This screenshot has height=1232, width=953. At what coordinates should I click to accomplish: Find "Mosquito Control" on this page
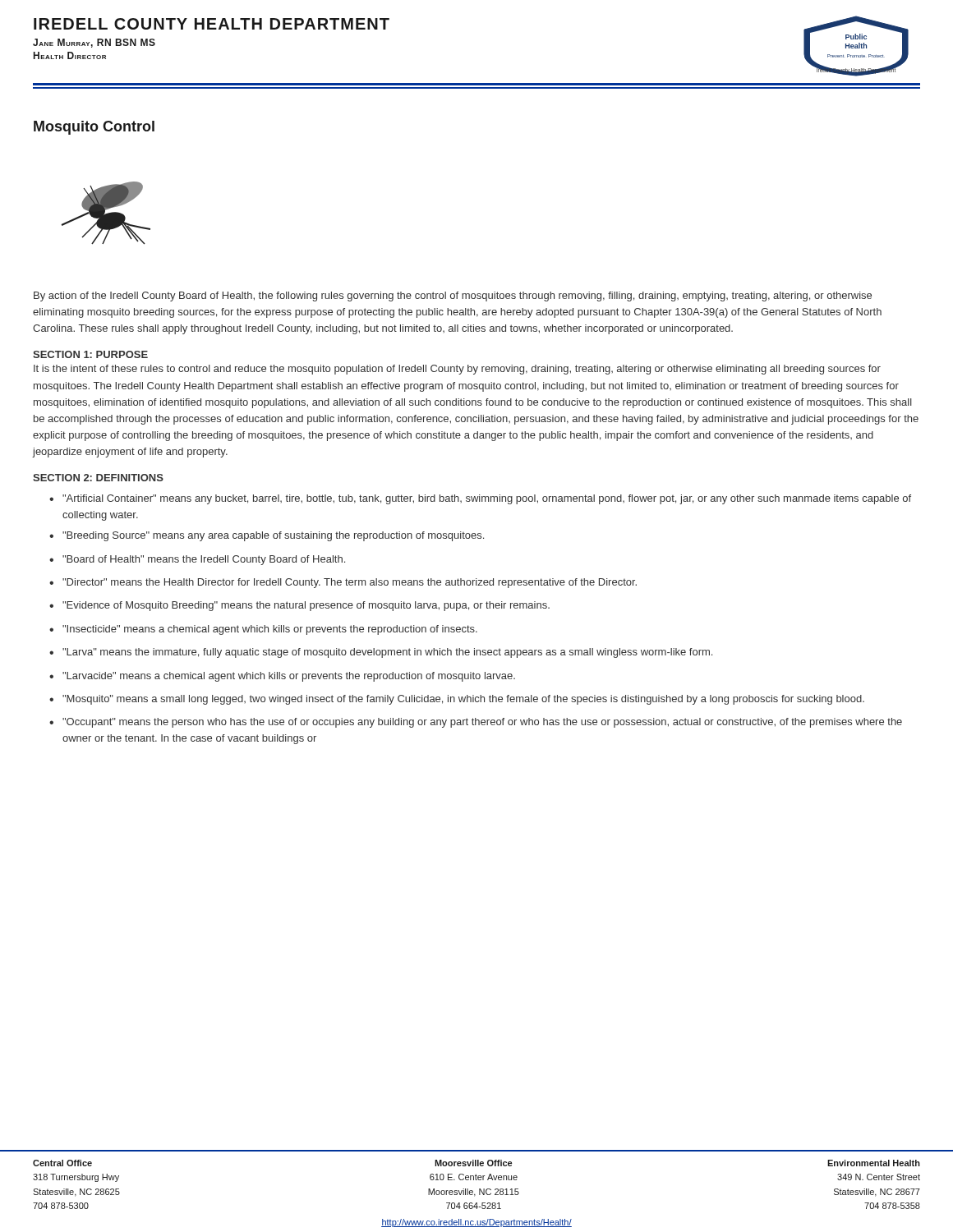coord(94,126)
